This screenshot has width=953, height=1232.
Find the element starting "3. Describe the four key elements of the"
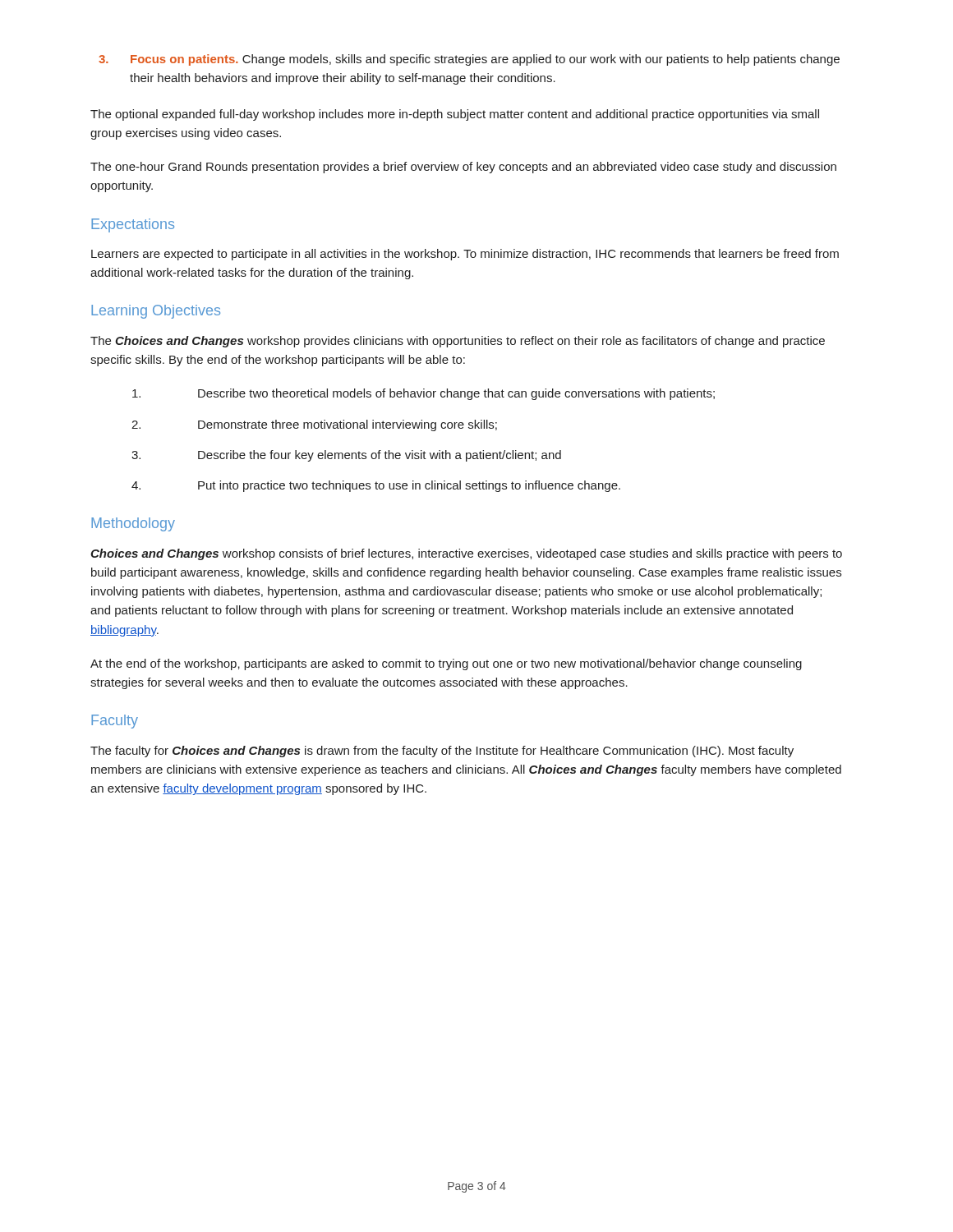tap(326, 455)
